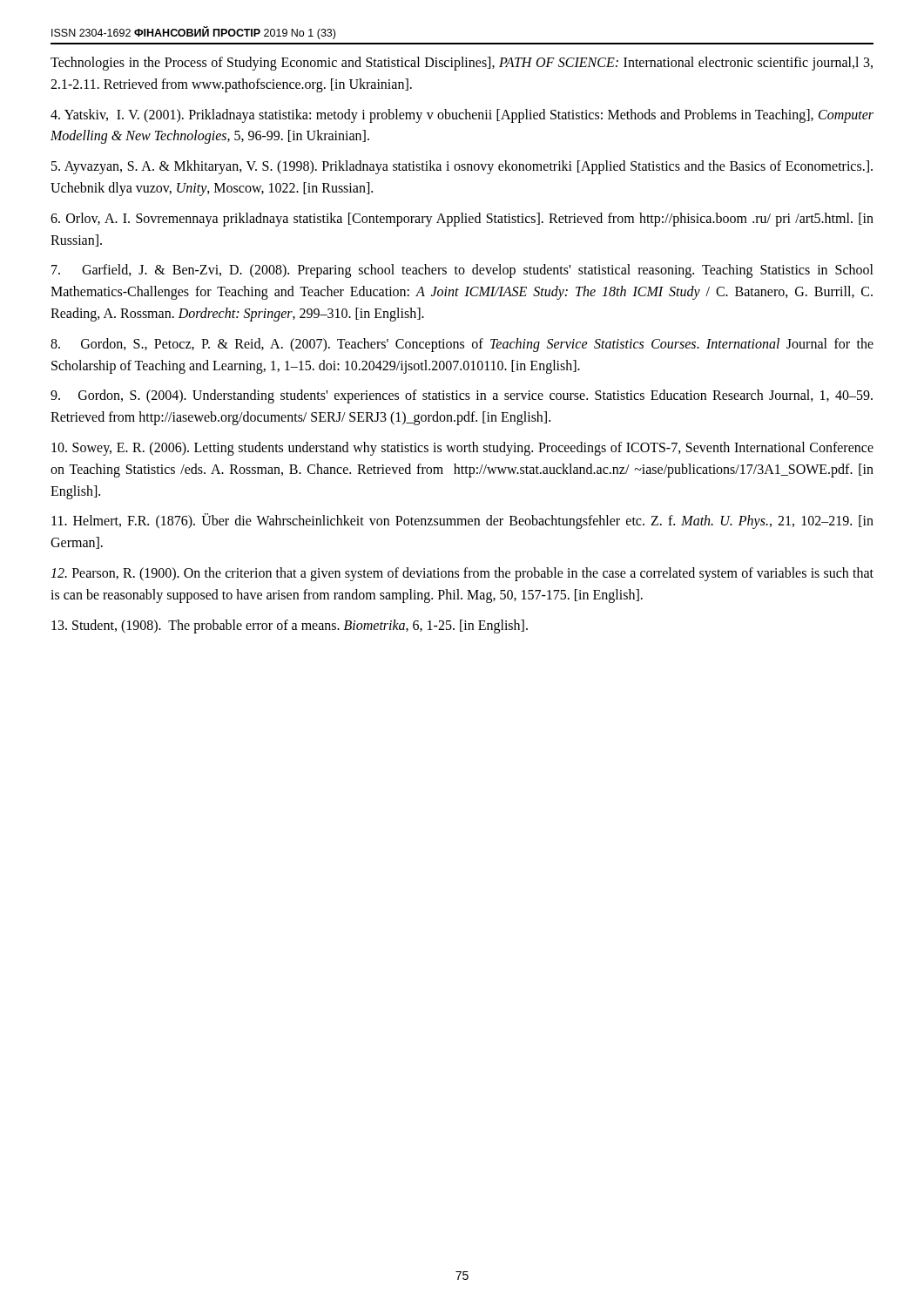Find the text starting "Technologies in the Process of Studying"
This screenshot has width=924, height=1307.
pos(462,74)
